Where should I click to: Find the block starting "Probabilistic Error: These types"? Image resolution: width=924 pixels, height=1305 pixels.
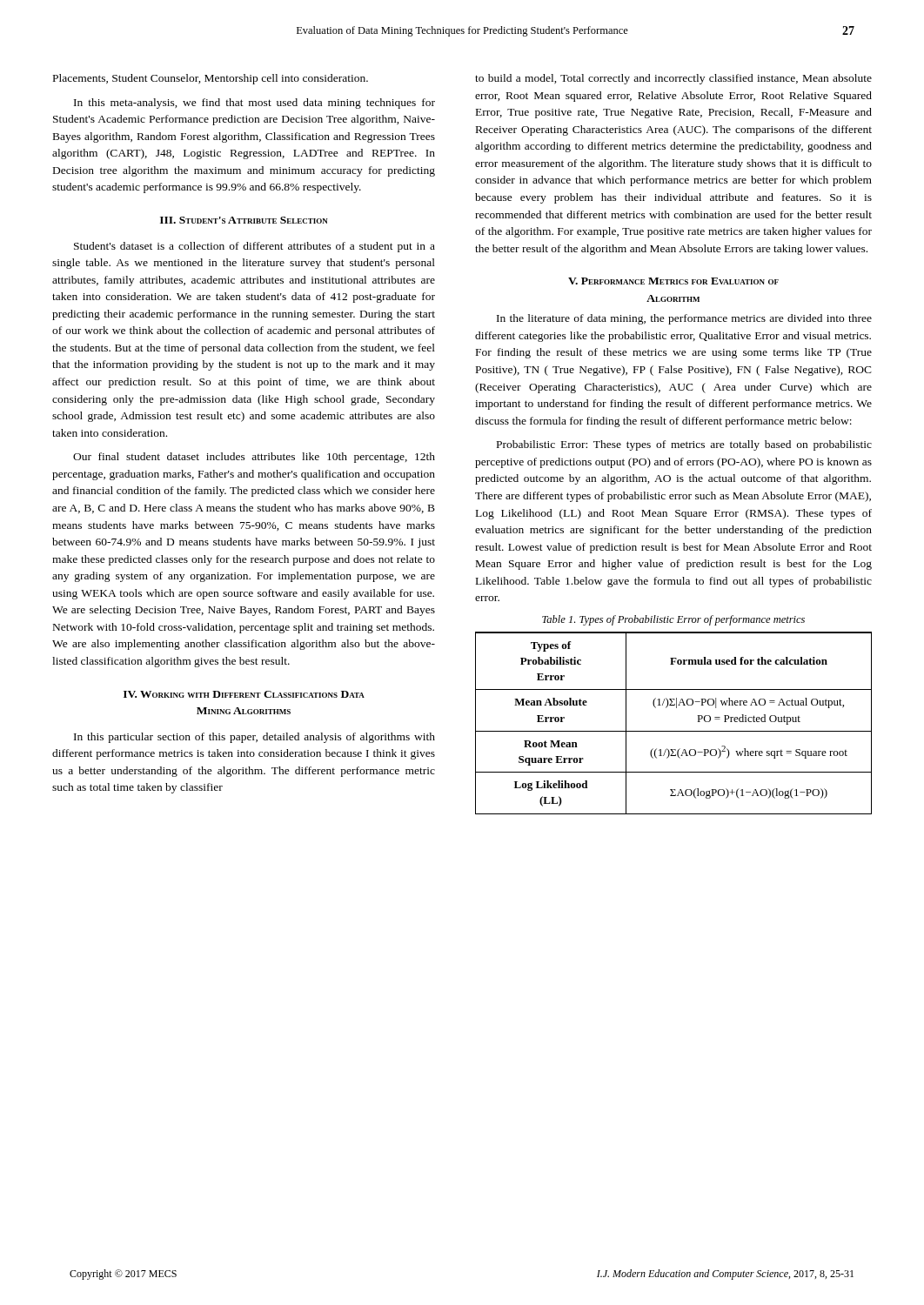(673, 521)
